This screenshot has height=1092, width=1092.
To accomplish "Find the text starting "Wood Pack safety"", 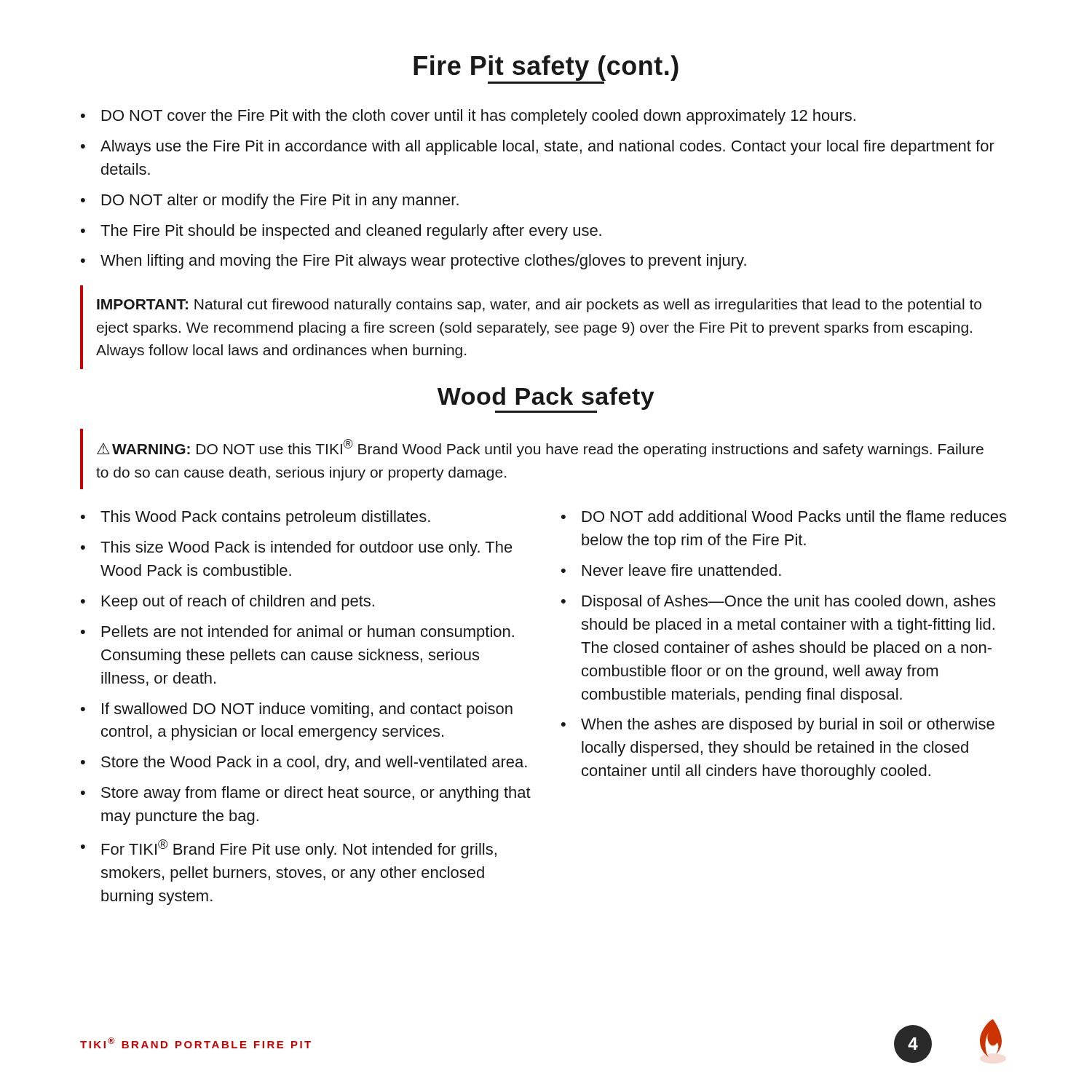I will tap(546, 397).
